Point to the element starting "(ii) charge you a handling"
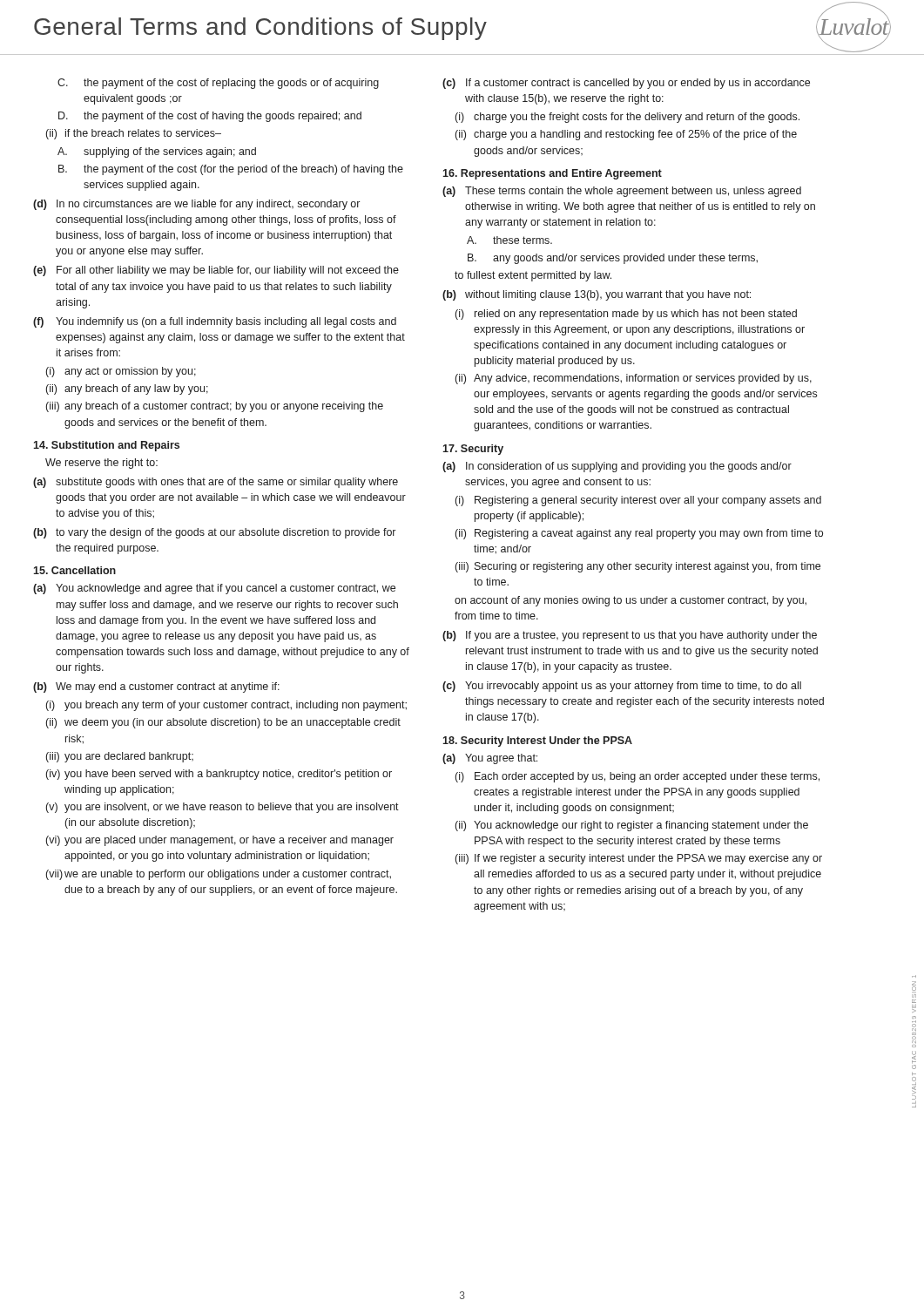 640,142
